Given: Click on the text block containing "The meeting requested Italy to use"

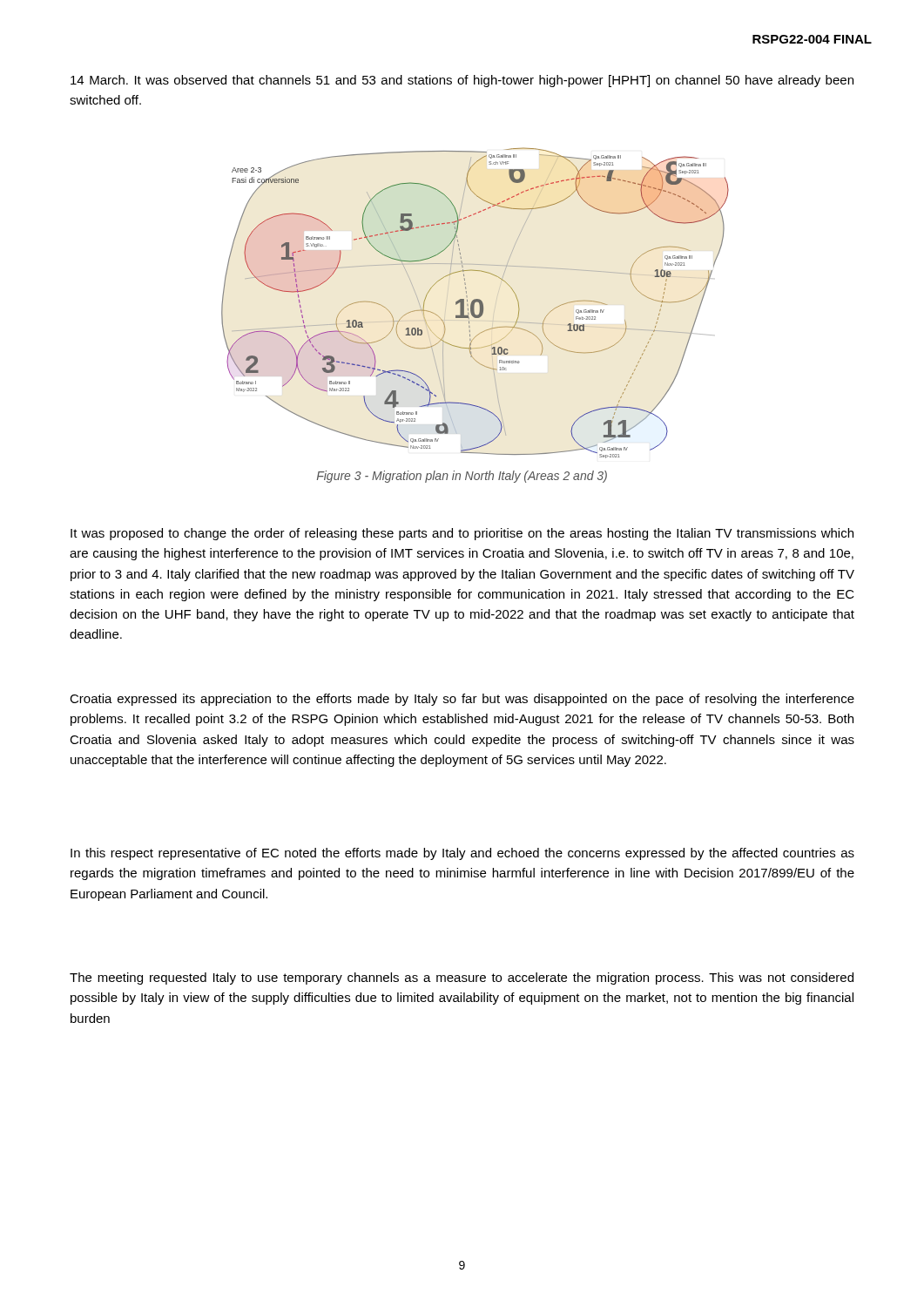Looking at the screenshot, I should click(x=462, y=997).
